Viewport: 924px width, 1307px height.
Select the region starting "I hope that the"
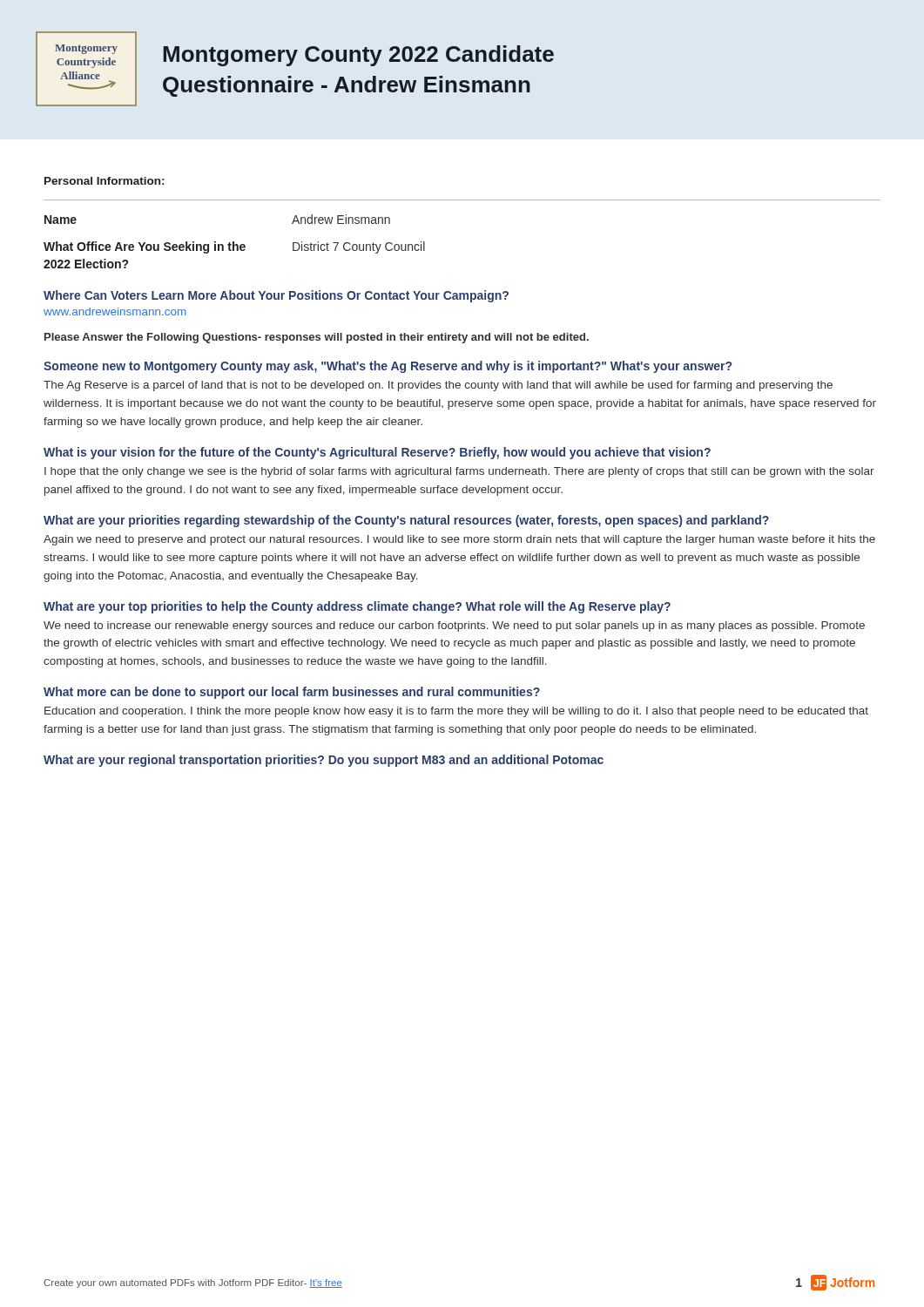point(459,480)
